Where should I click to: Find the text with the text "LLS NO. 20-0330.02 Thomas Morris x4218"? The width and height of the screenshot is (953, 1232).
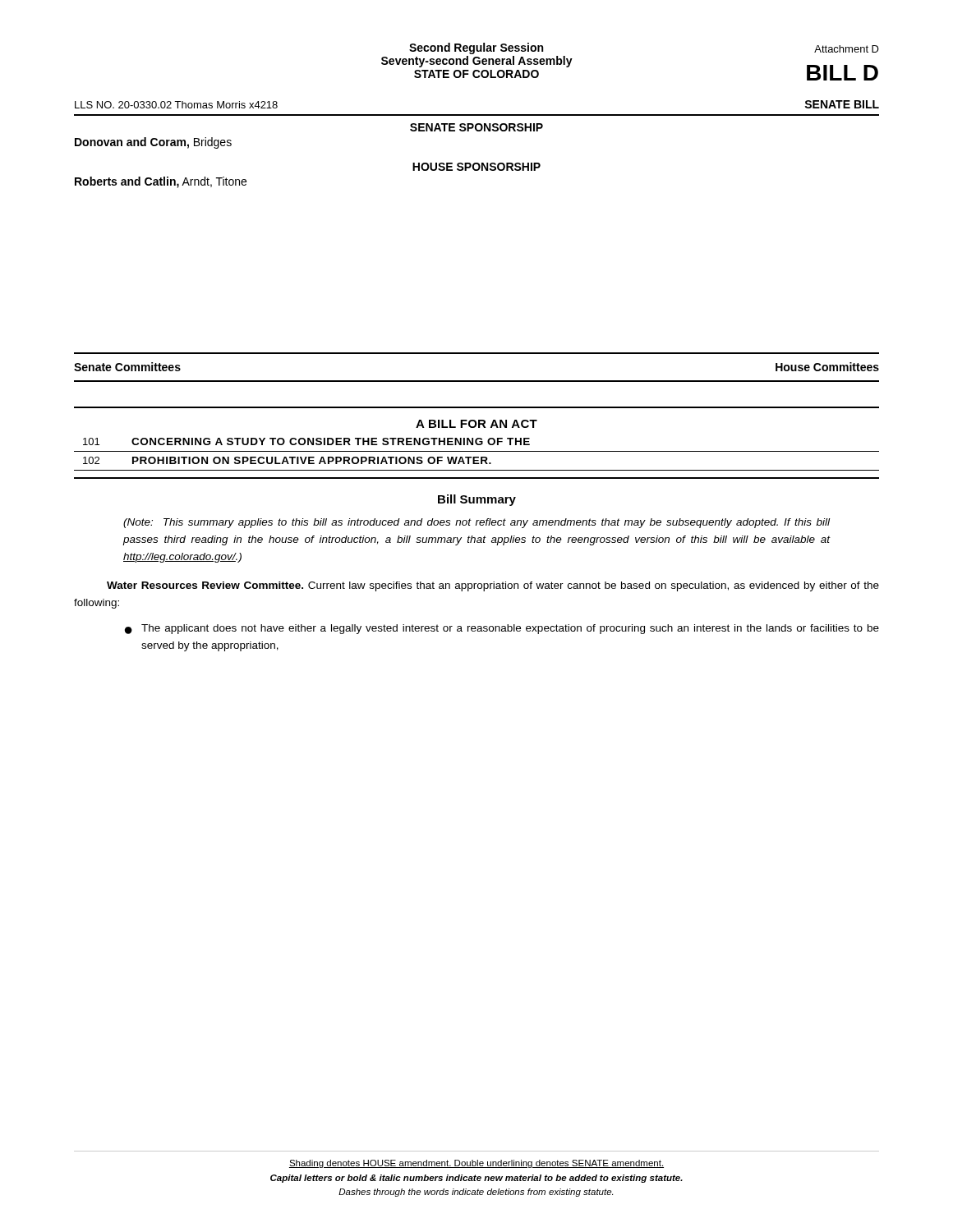click(176, 105)
